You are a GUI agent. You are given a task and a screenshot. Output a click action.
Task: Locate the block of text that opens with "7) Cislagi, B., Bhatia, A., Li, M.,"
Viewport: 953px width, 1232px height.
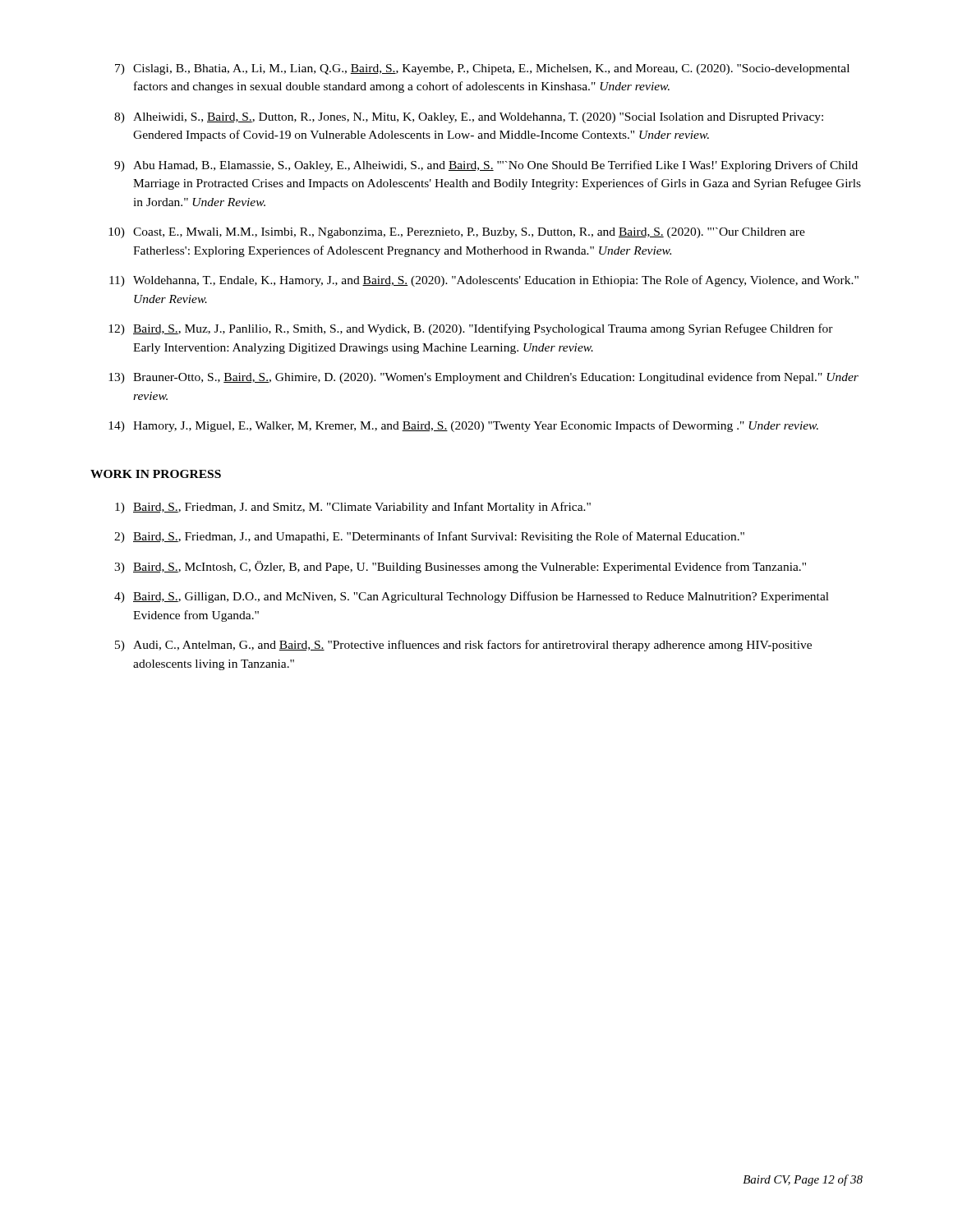(476, 78)
